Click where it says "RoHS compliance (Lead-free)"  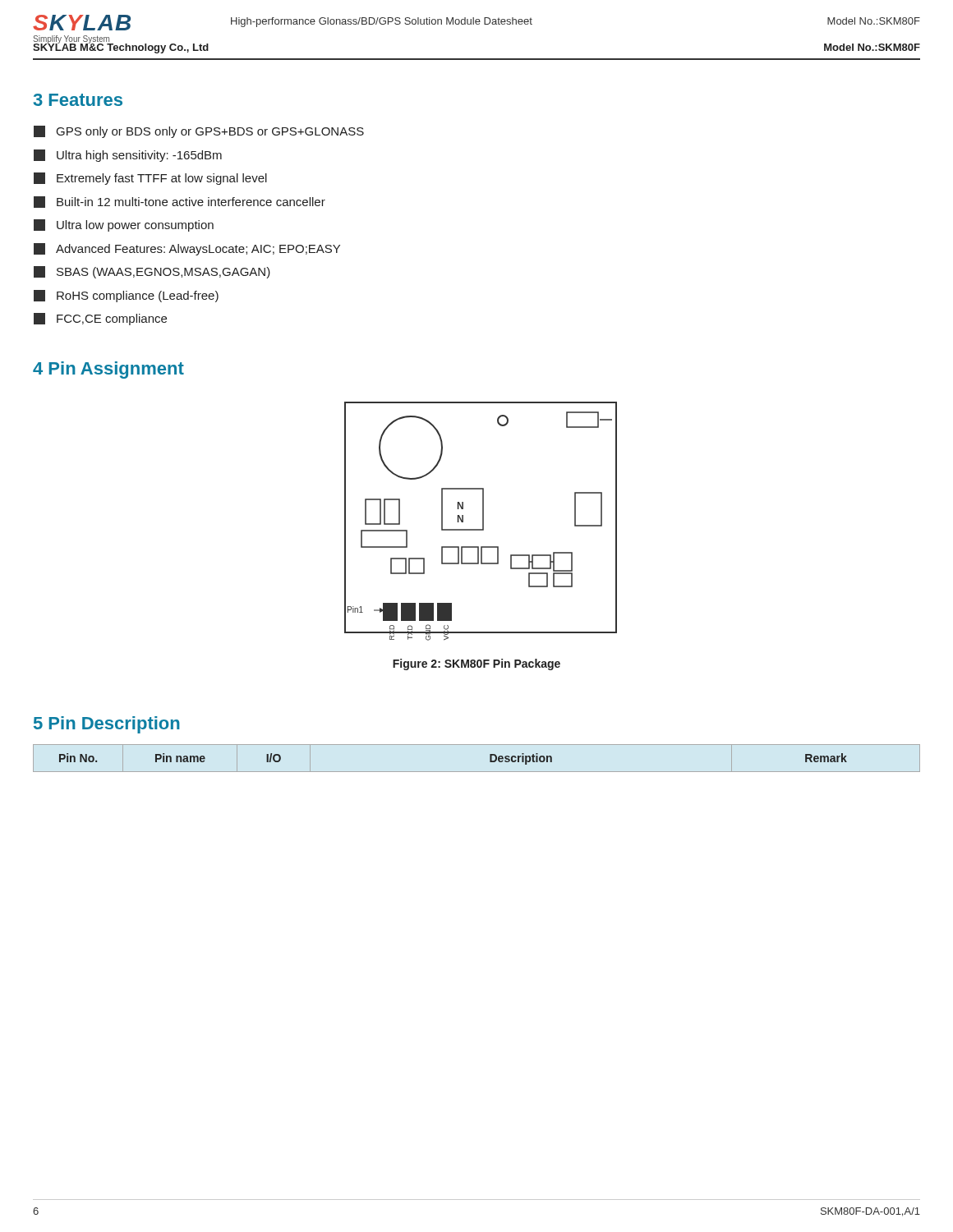tap(126, 295)
